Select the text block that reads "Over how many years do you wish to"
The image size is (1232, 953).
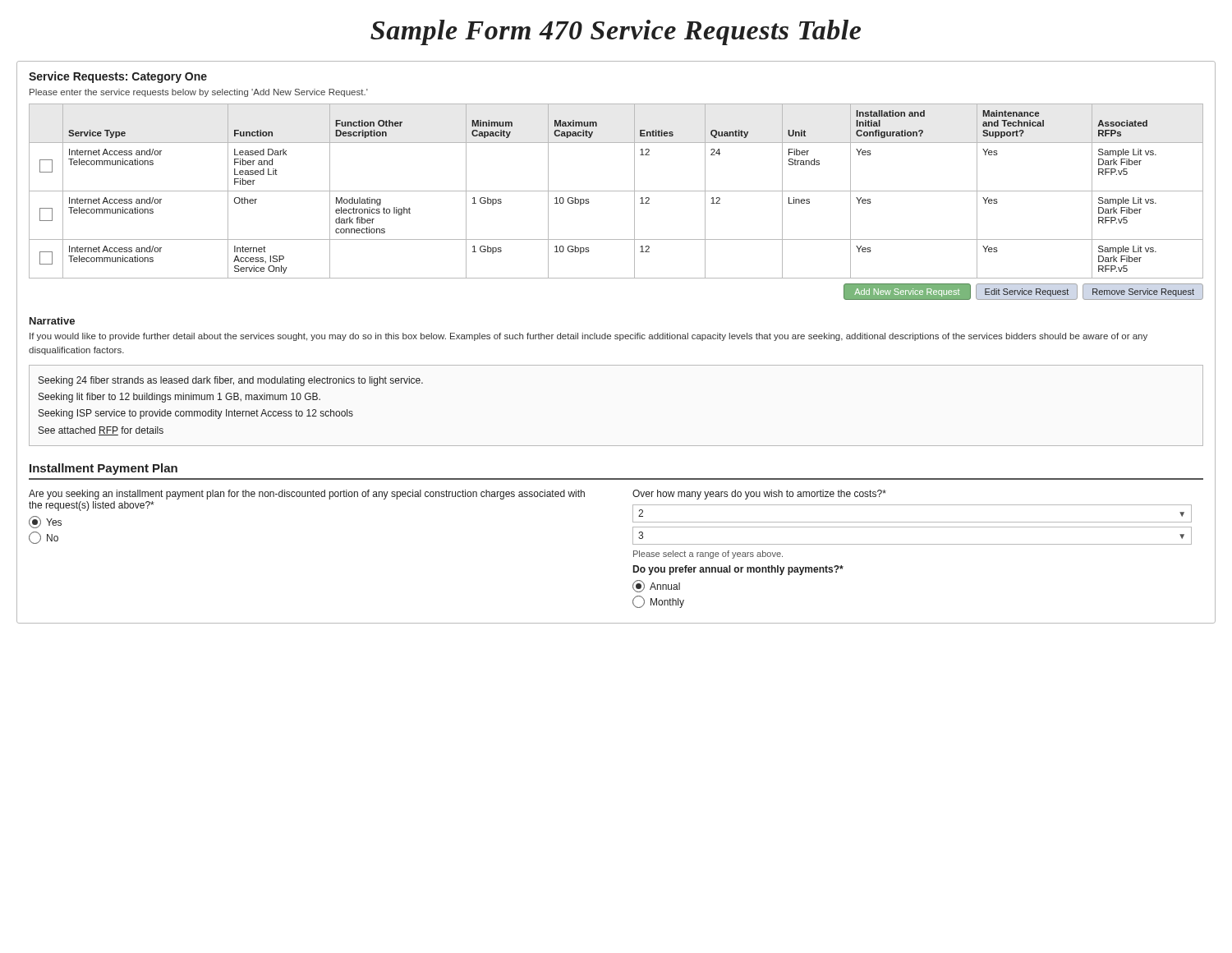point(759,494)
